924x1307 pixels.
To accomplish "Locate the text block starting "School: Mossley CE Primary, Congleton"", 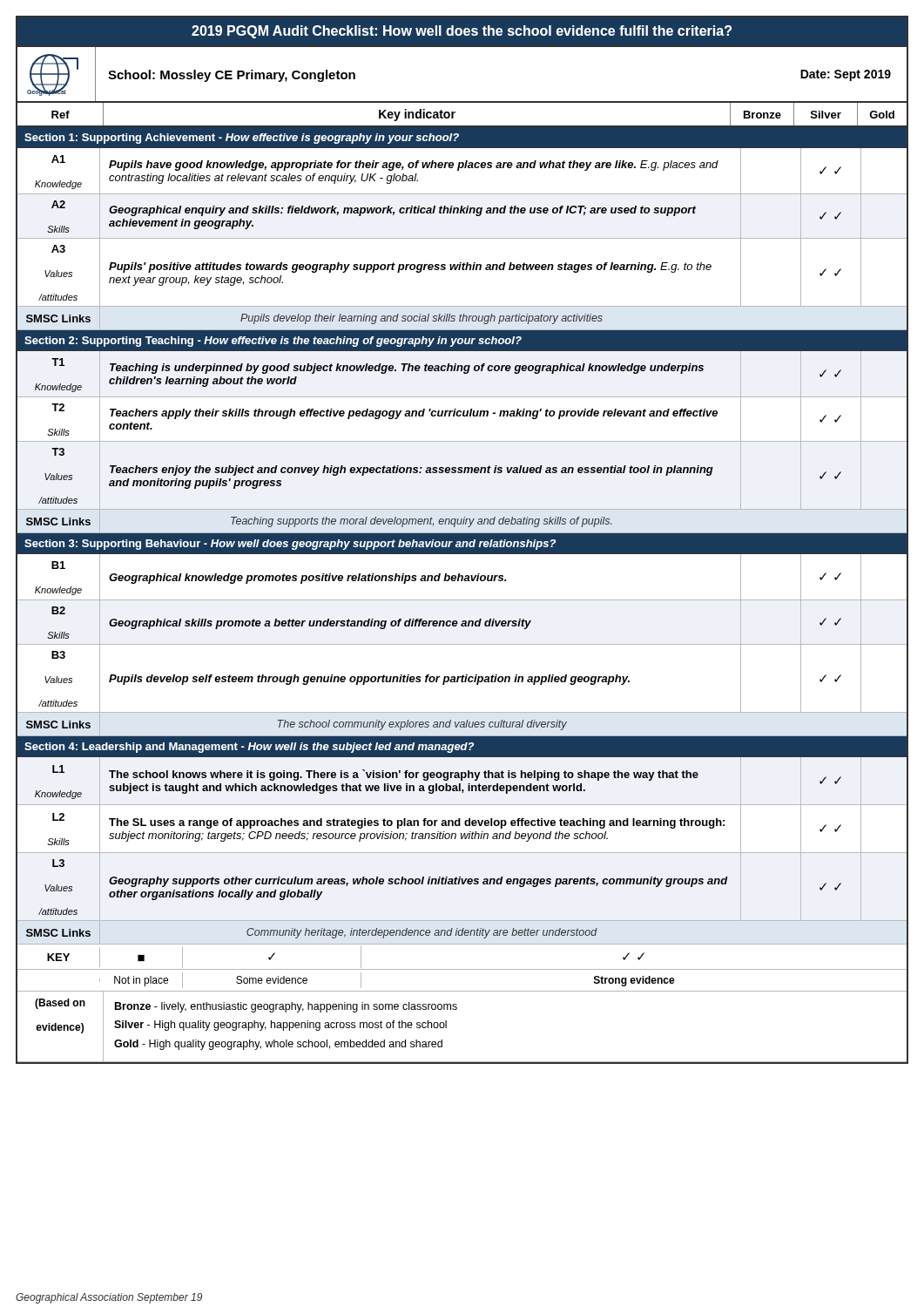I will click(x=232, y=74).
